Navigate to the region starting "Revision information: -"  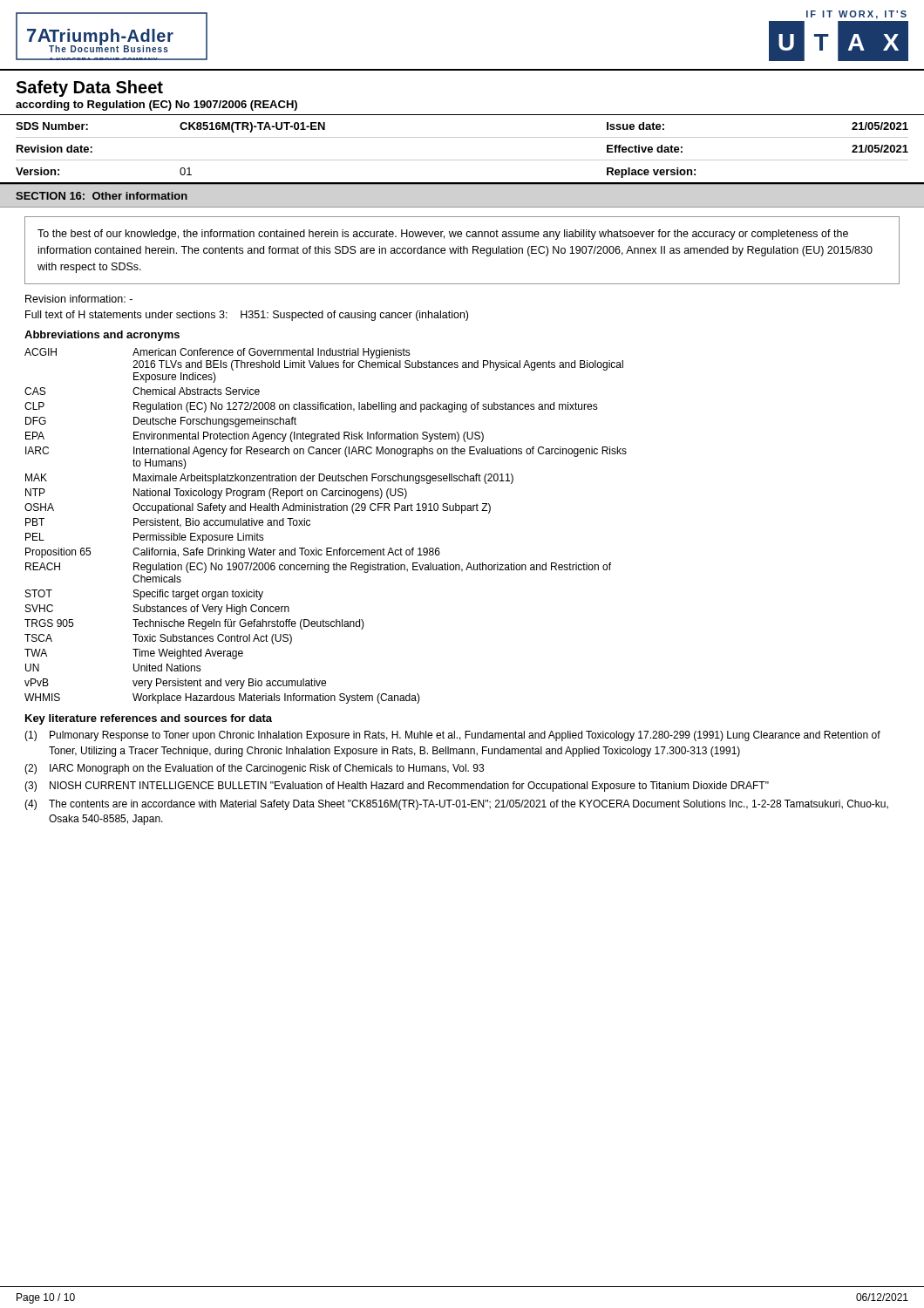[79, 299]
